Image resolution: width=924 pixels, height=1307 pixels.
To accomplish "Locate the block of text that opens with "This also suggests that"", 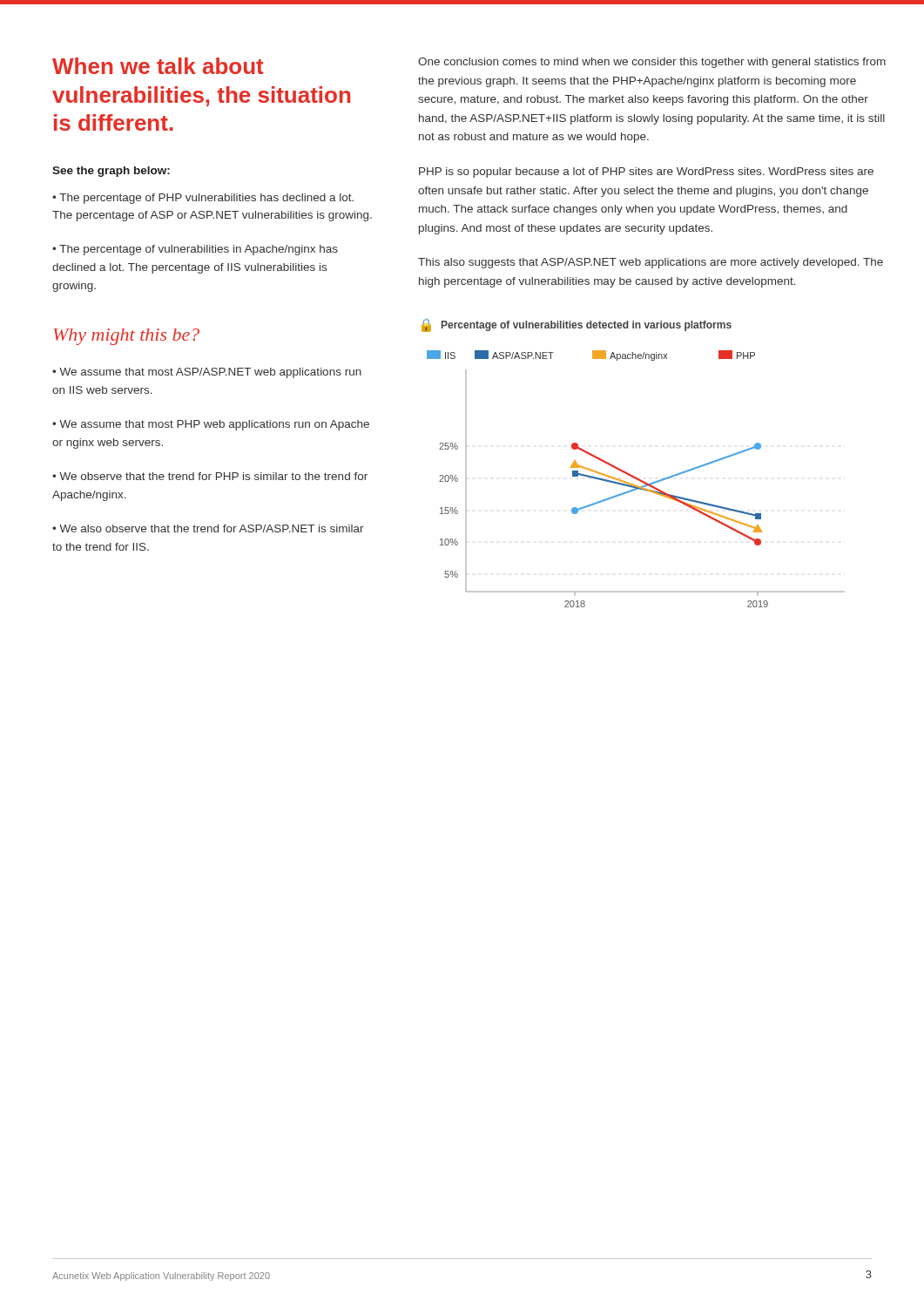I will [653, 272].
